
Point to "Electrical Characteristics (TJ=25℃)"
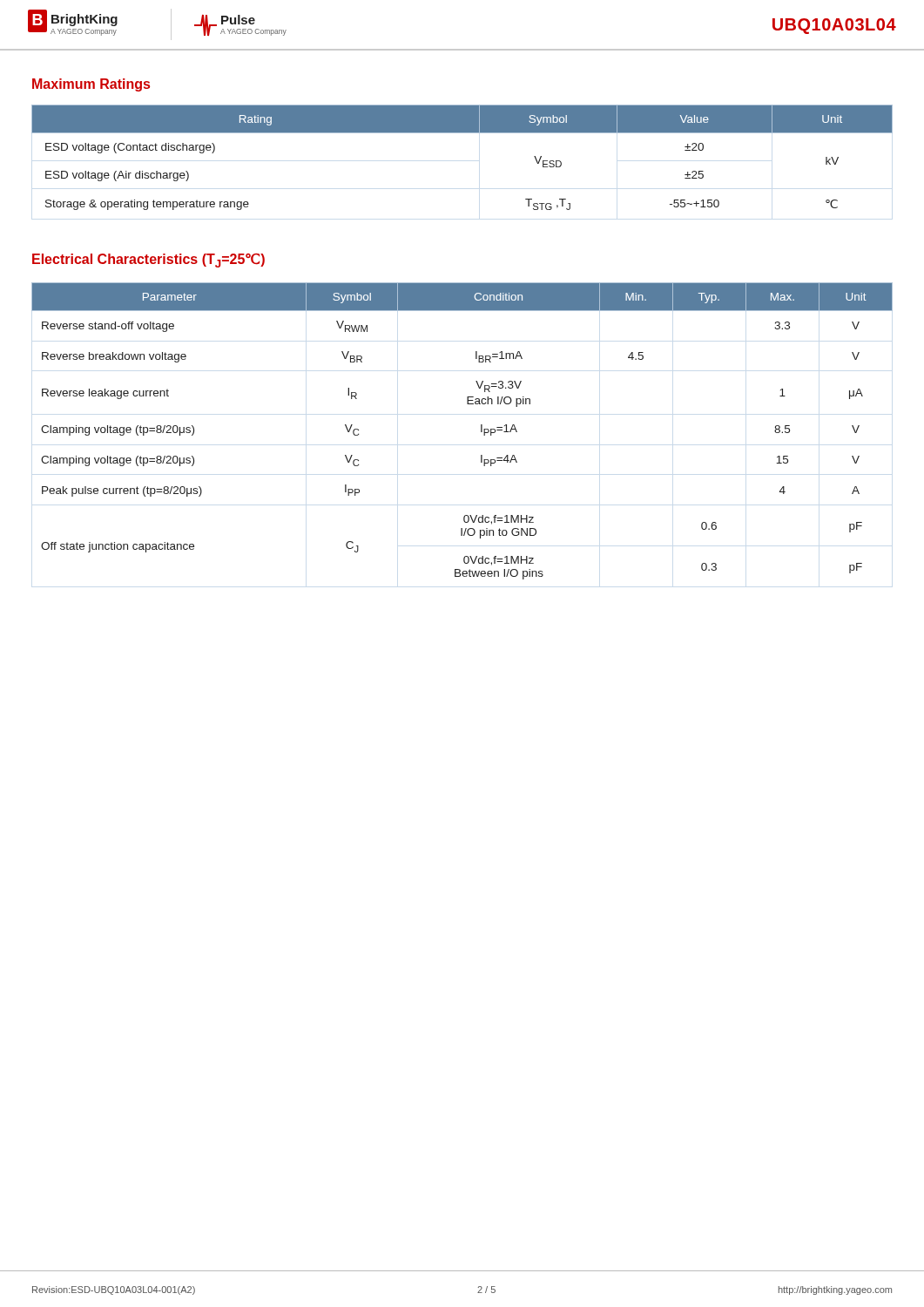(x=148, y=261)
